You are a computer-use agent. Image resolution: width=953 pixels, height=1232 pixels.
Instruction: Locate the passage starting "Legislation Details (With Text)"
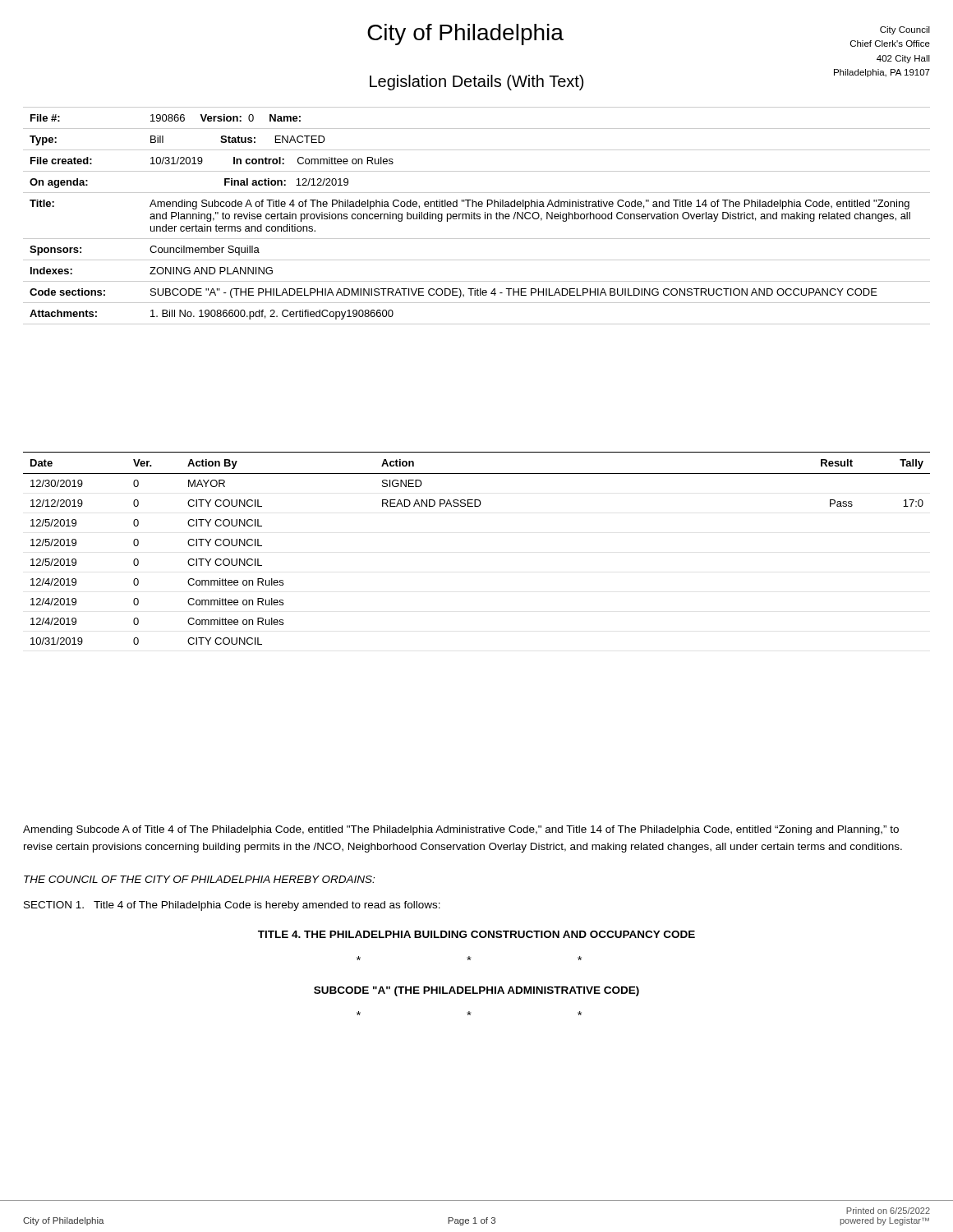pyautogui.click(x=476, y=81)
